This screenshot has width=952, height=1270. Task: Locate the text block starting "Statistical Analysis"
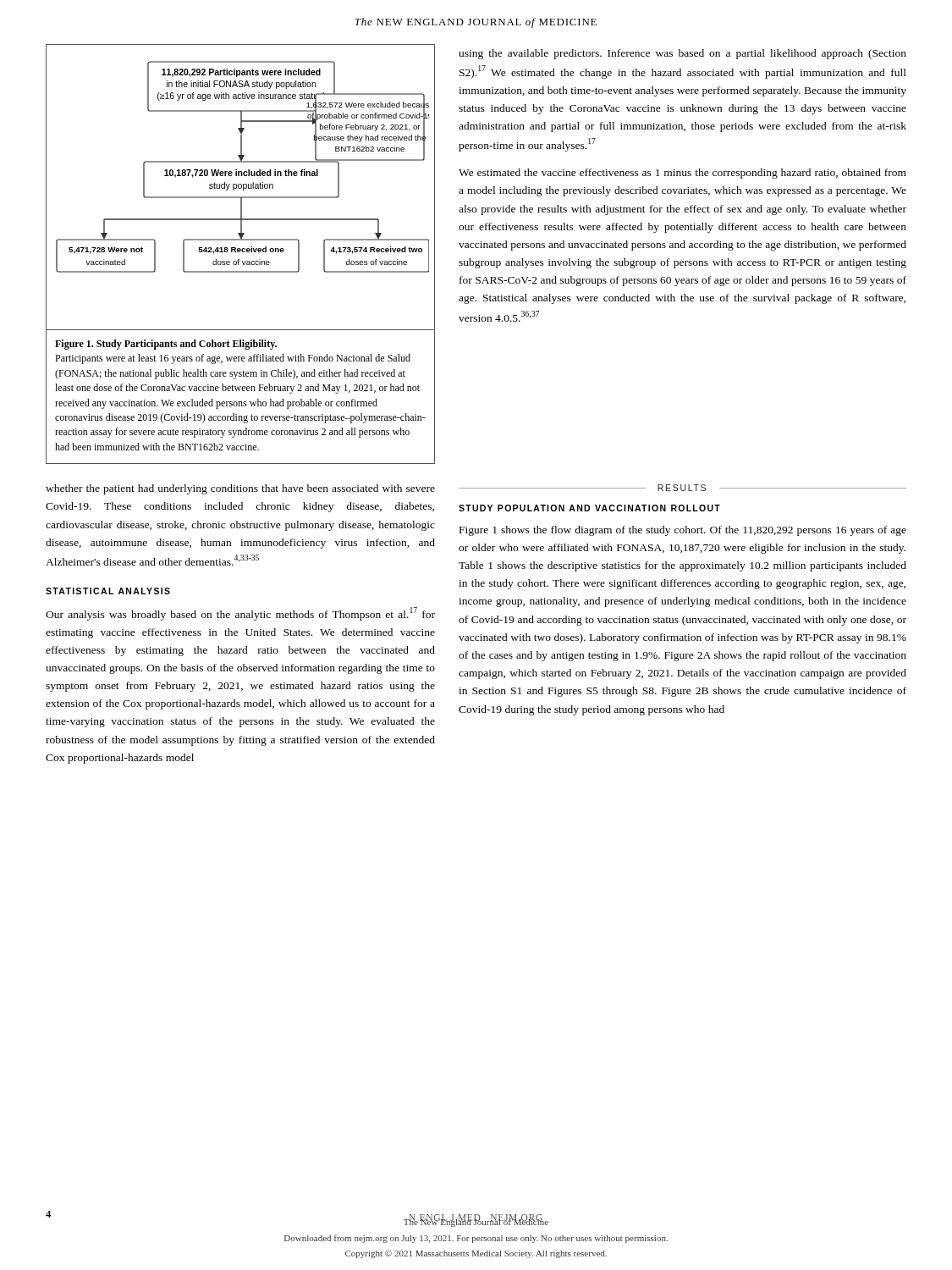[109, 591]
